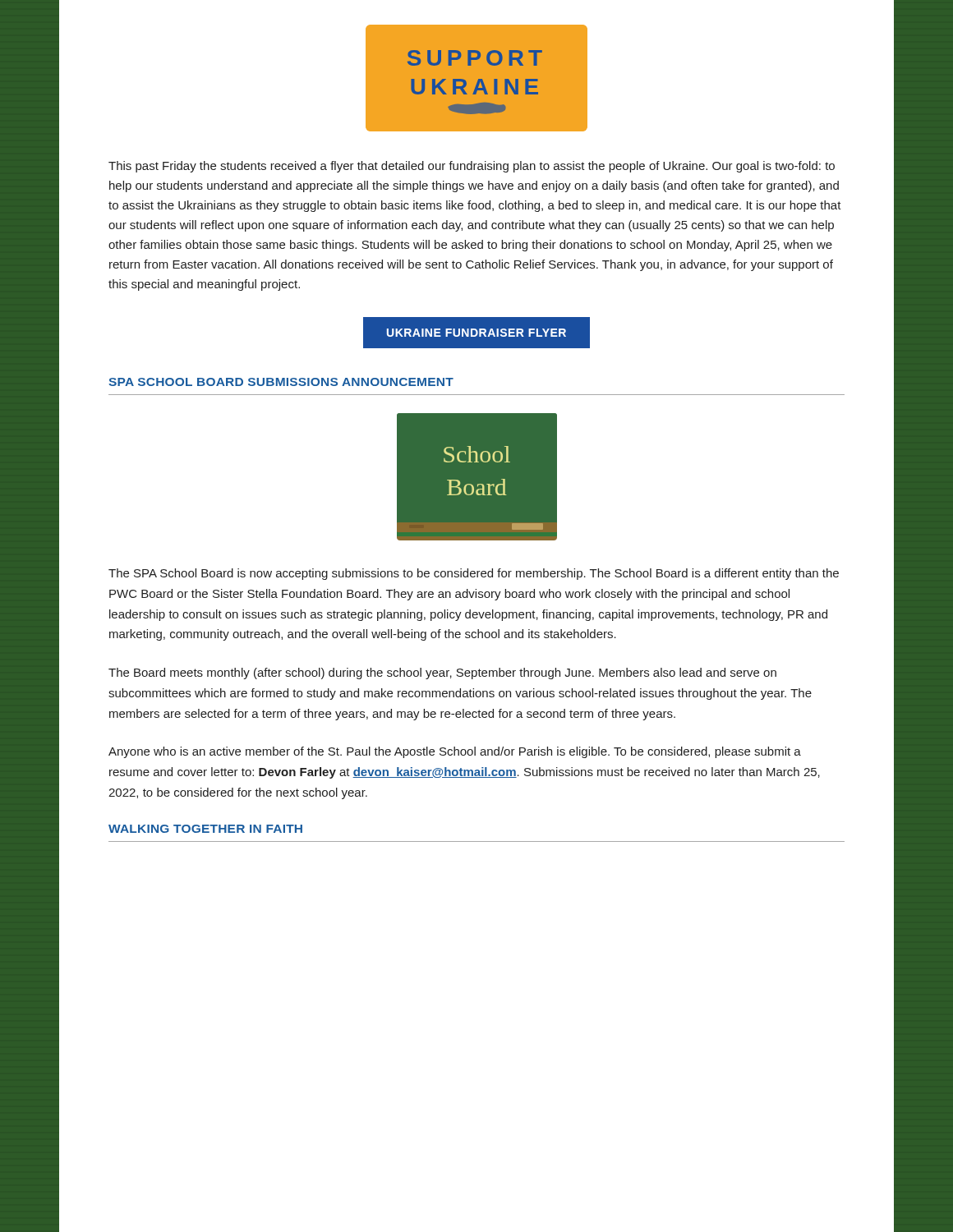Select the element starting "The Board meets monthly (after school) during the"
Viewport: 953px width, 1232px height.
click(x=460, y=693)
